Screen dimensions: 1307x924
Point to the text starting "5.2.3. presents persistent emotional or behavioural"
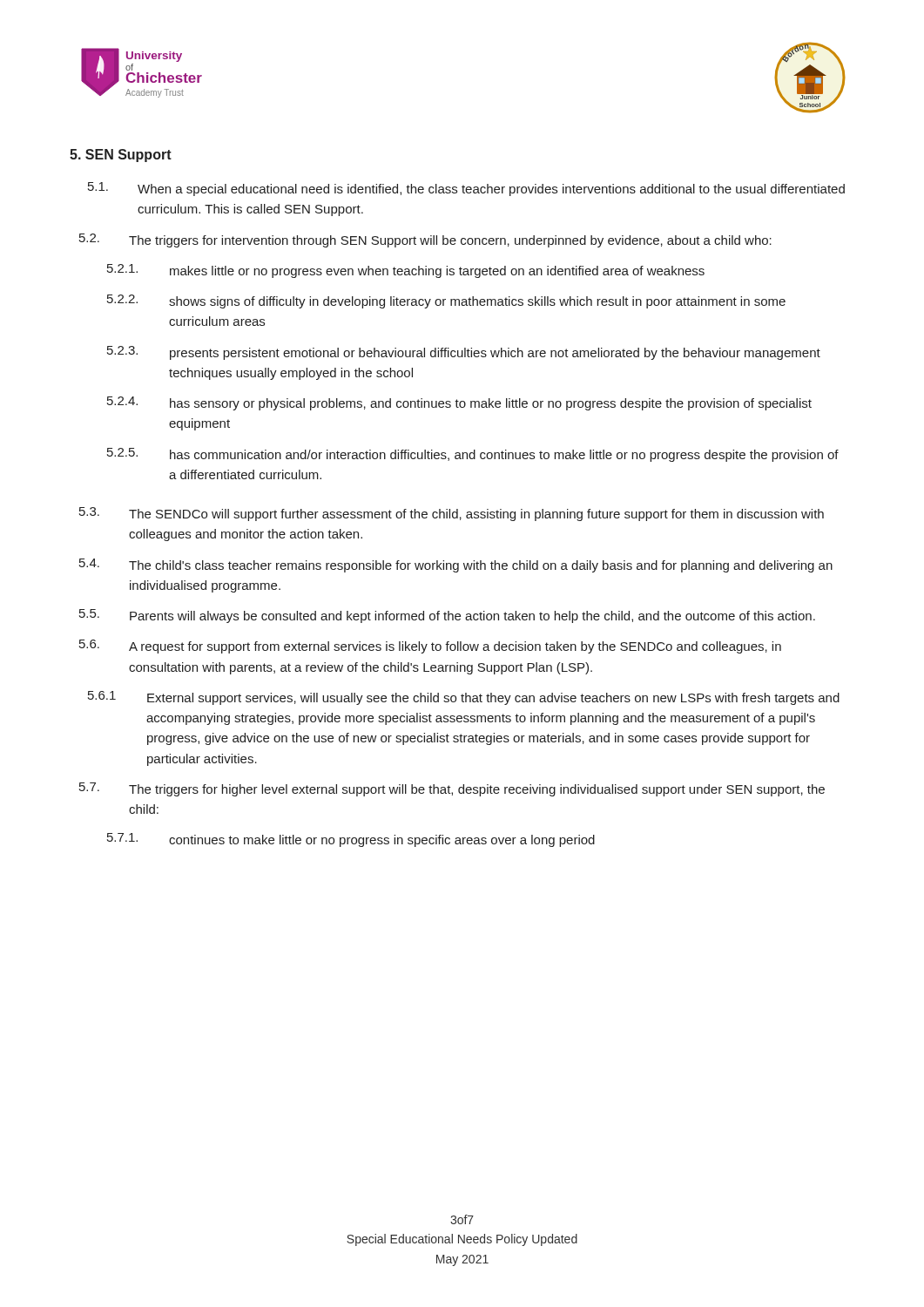click(476, 362)
